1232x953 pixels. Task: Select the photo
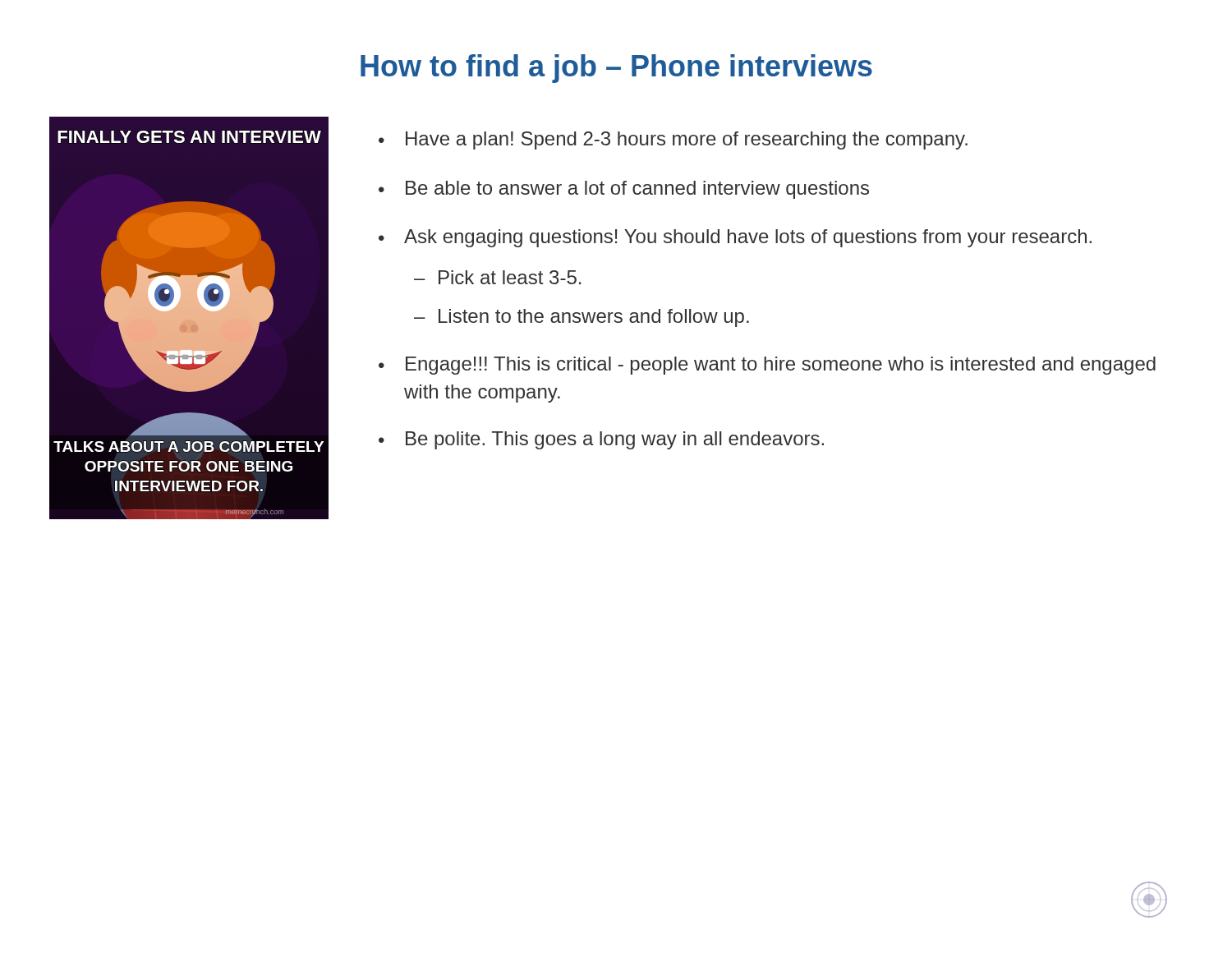[x=189, y=320]
